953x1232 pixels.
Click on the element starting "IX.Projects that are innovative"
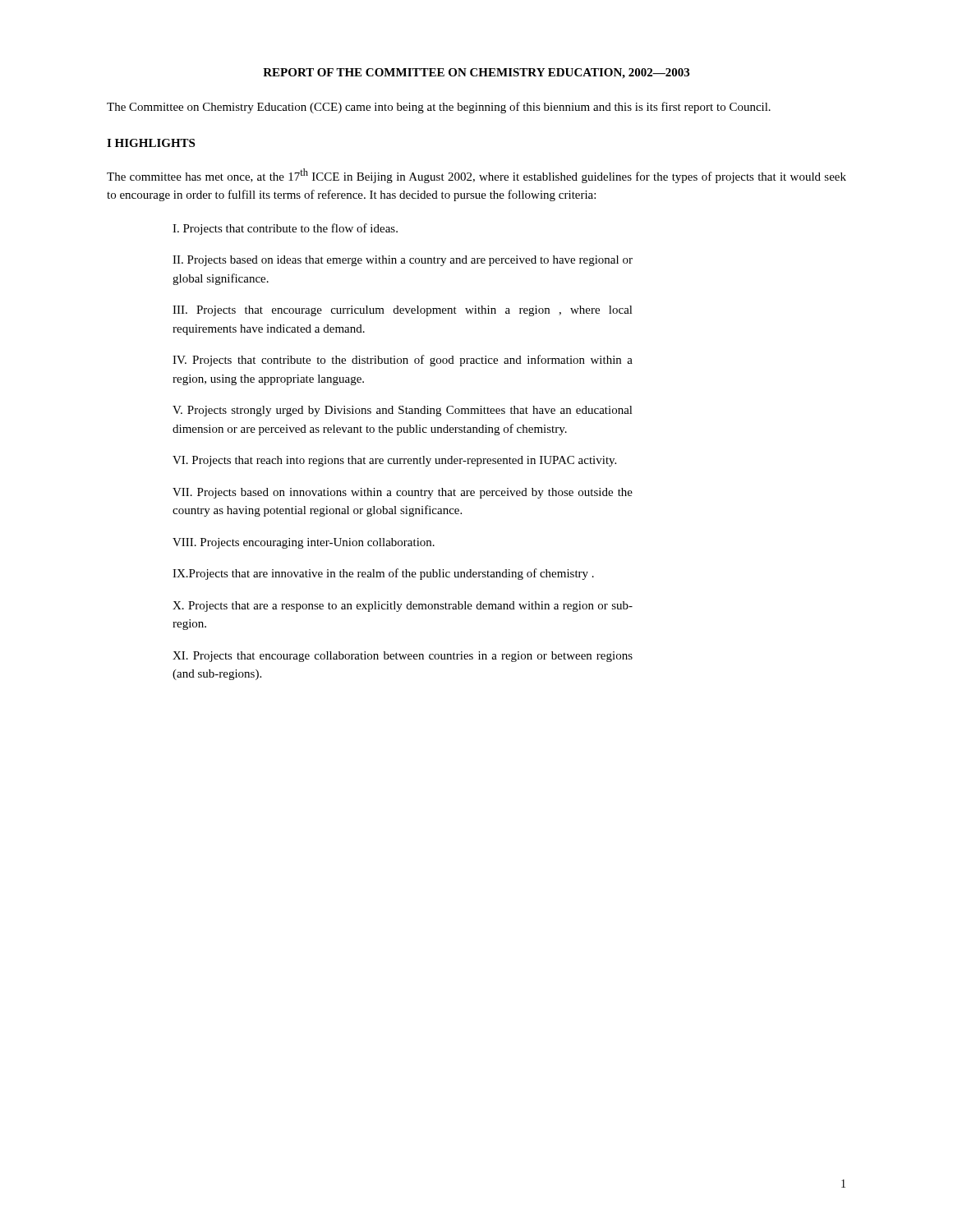383,573
